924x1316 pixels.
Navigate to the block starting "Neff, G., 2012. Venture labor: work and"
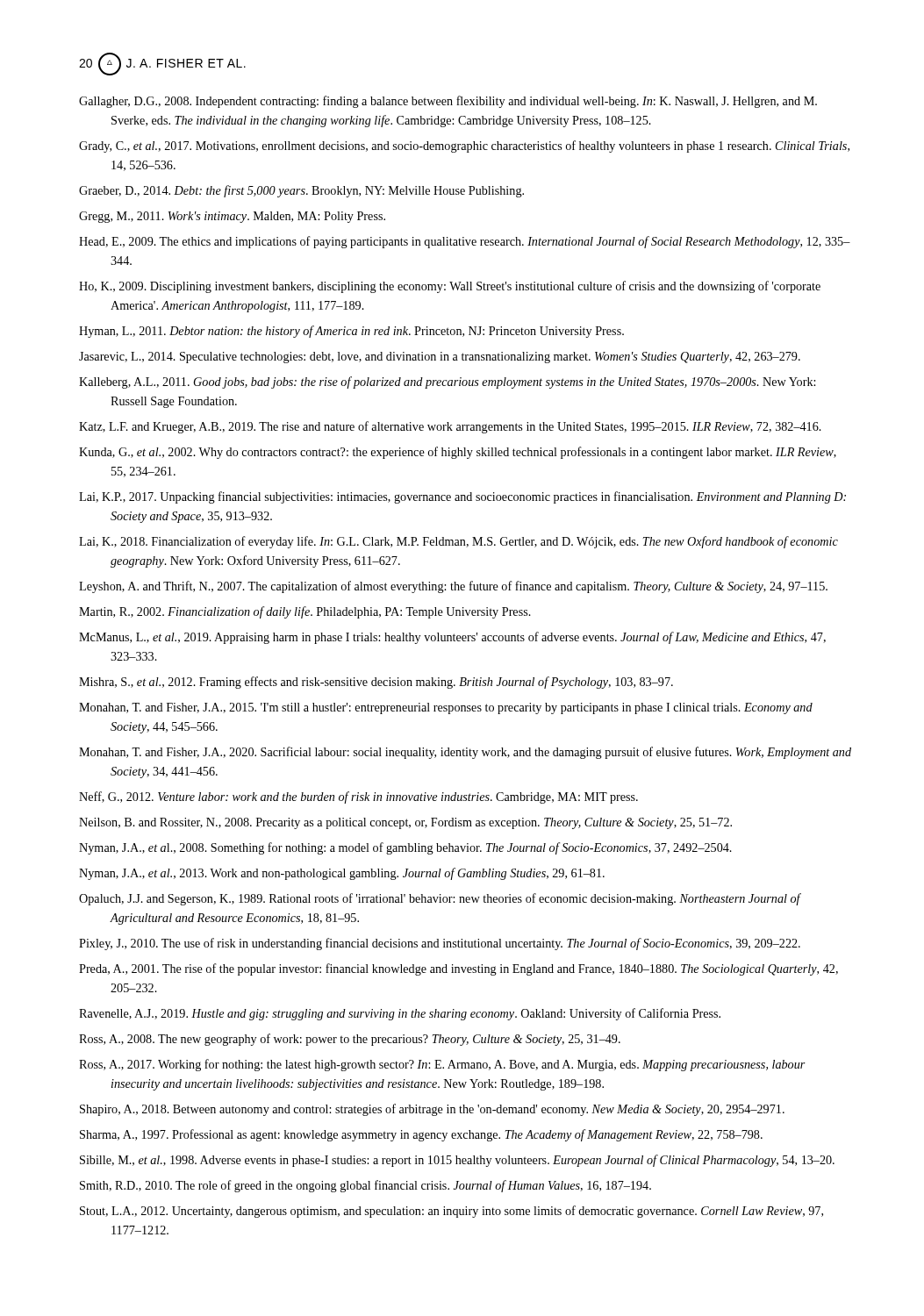click(x=359, y=797)
